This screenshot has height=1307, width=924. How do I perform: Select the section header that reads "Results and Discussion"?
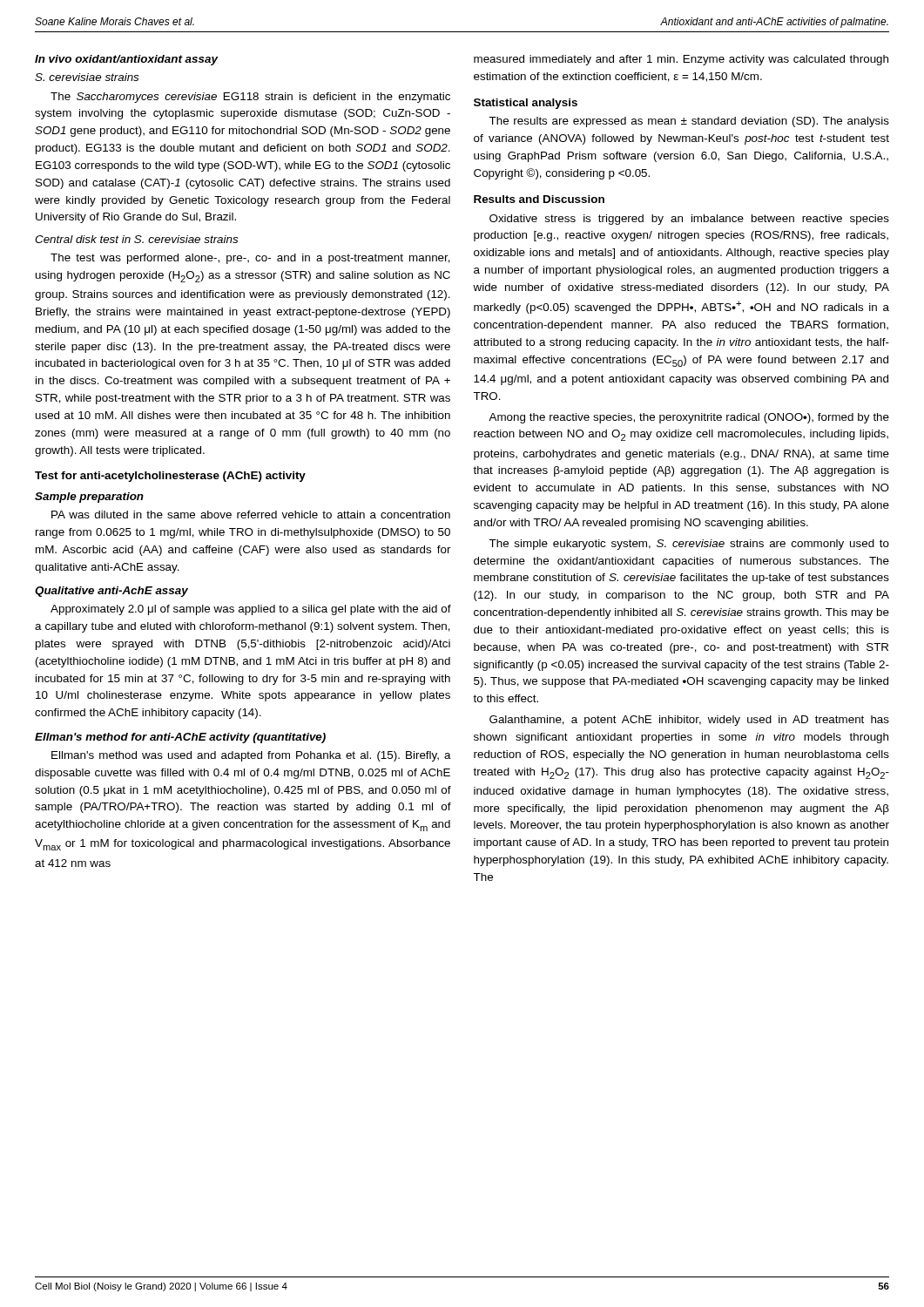(539, 199)
